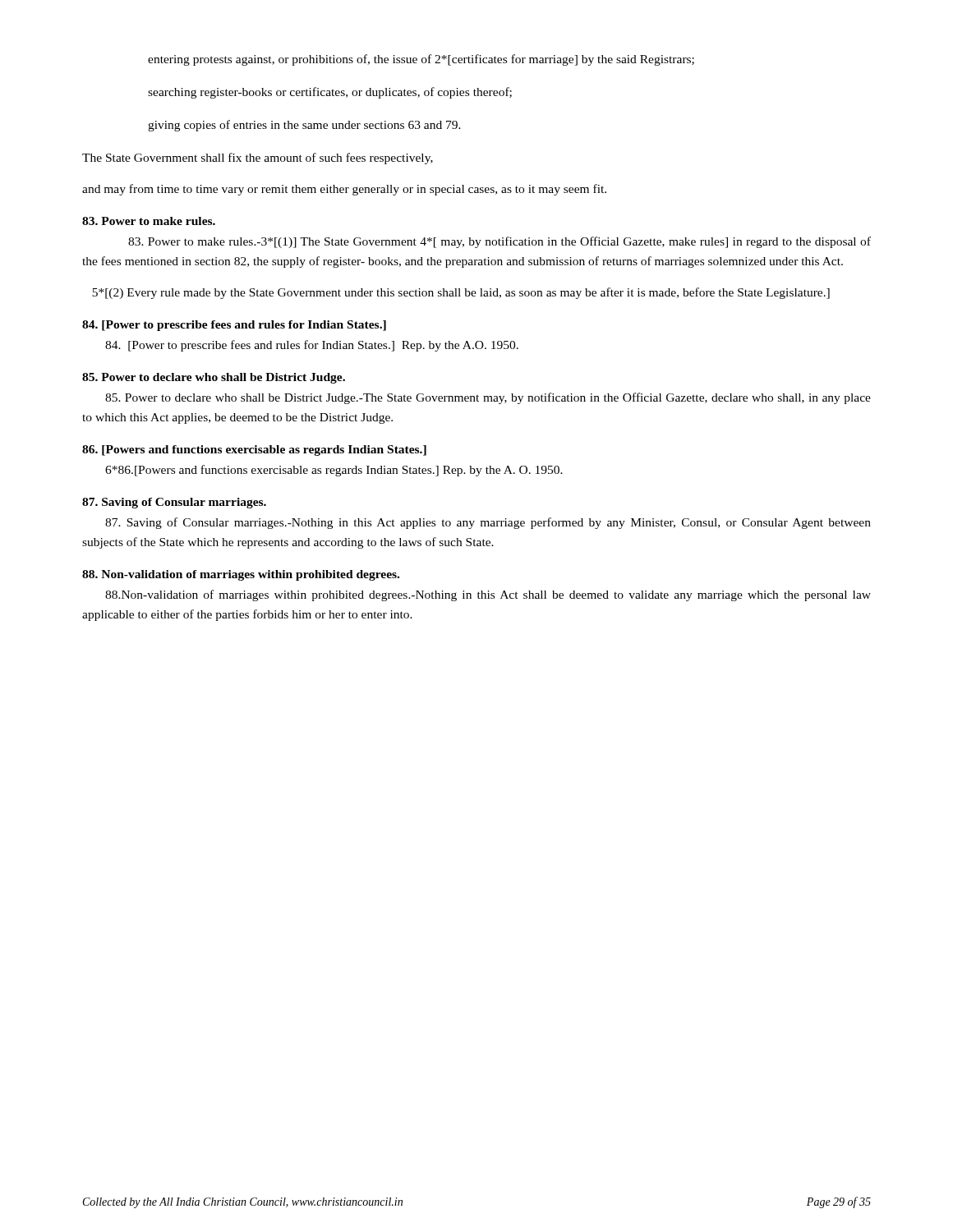Locate the text block that says "6*86.[Powers and functions exercisable"

coord(334,470)
